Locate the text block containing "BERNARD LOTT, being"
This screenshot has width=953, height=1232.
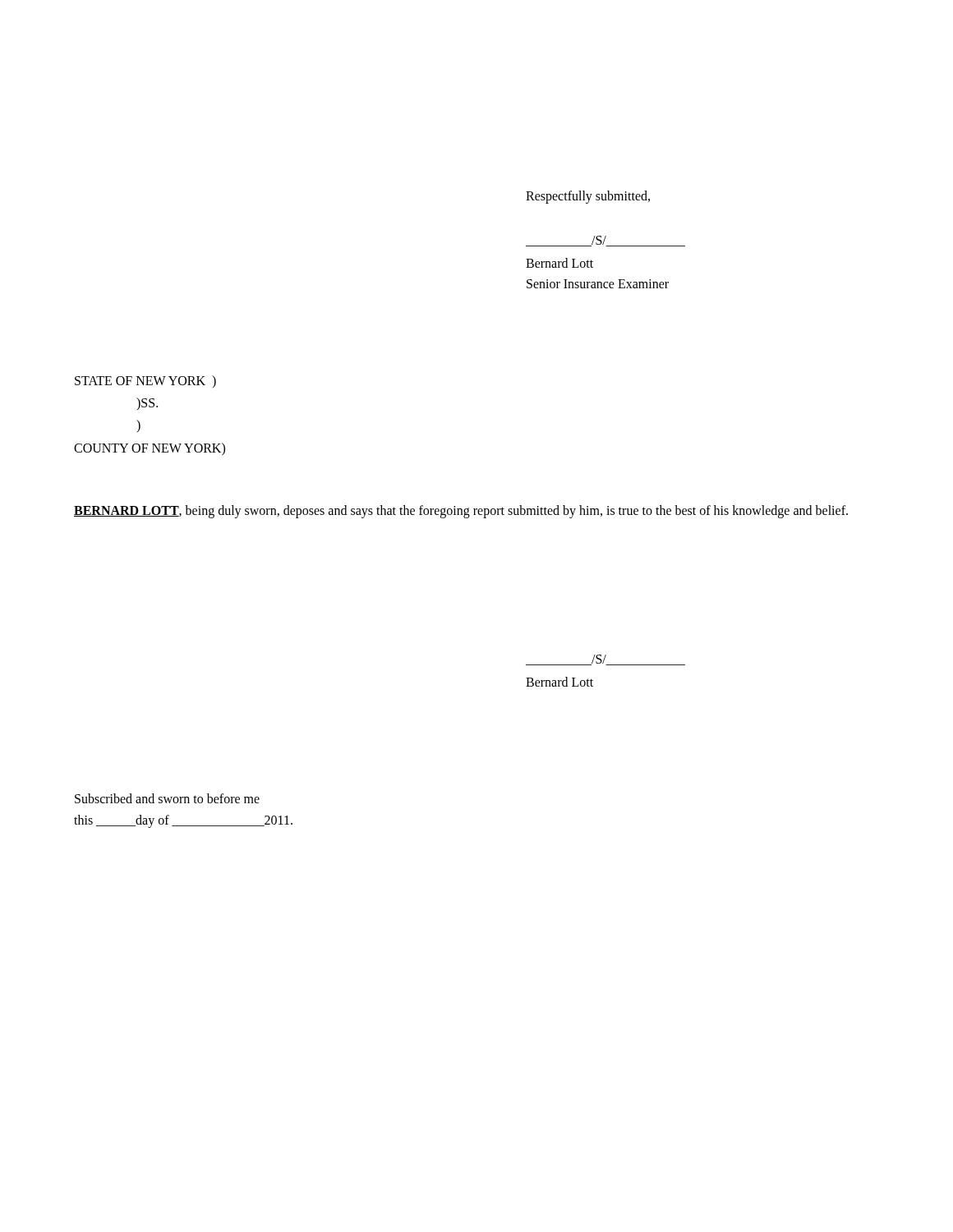(x=461, y=510)
